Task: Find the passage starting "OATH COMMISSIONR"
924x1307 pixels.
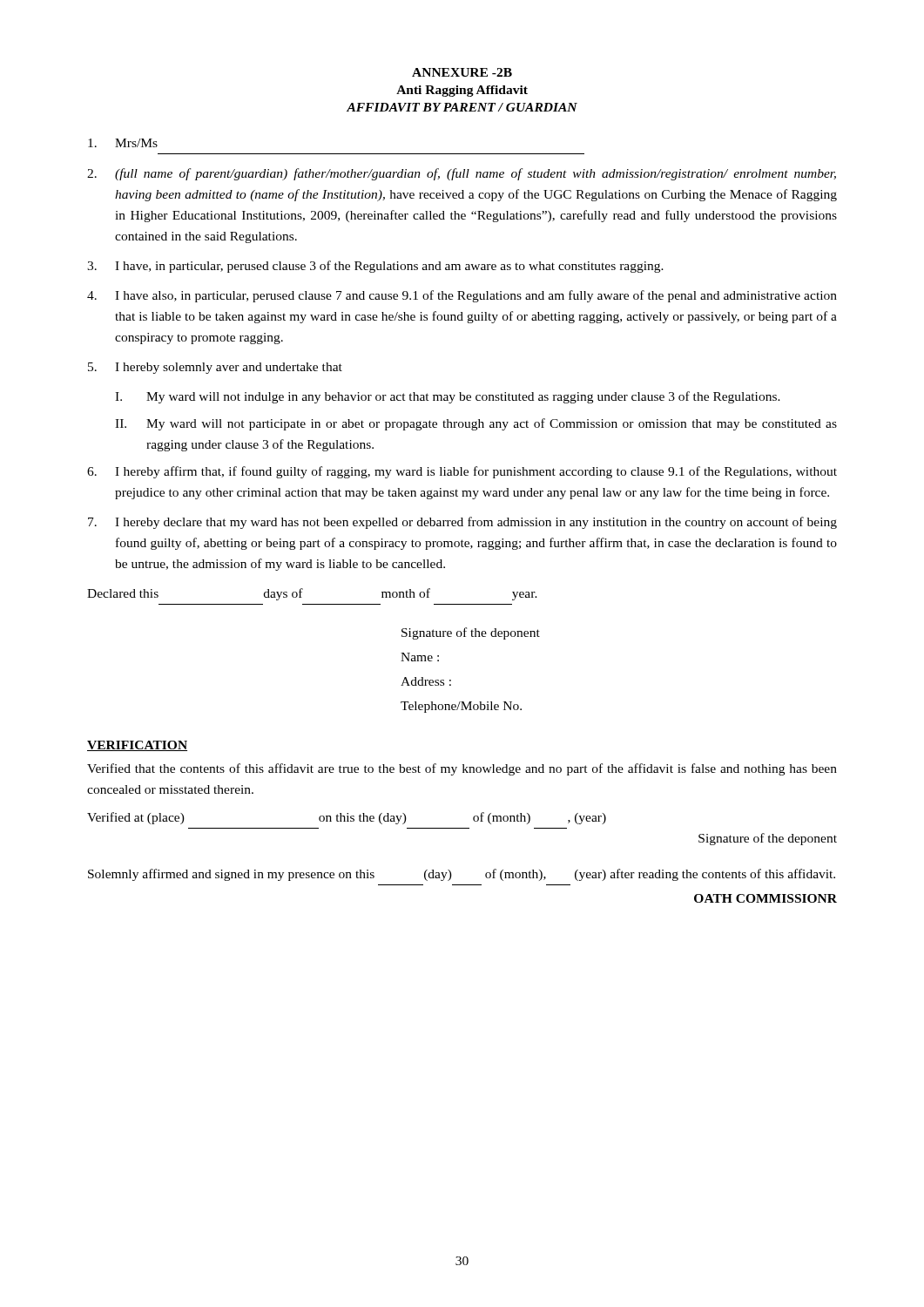Action: [x=765, y=898]
